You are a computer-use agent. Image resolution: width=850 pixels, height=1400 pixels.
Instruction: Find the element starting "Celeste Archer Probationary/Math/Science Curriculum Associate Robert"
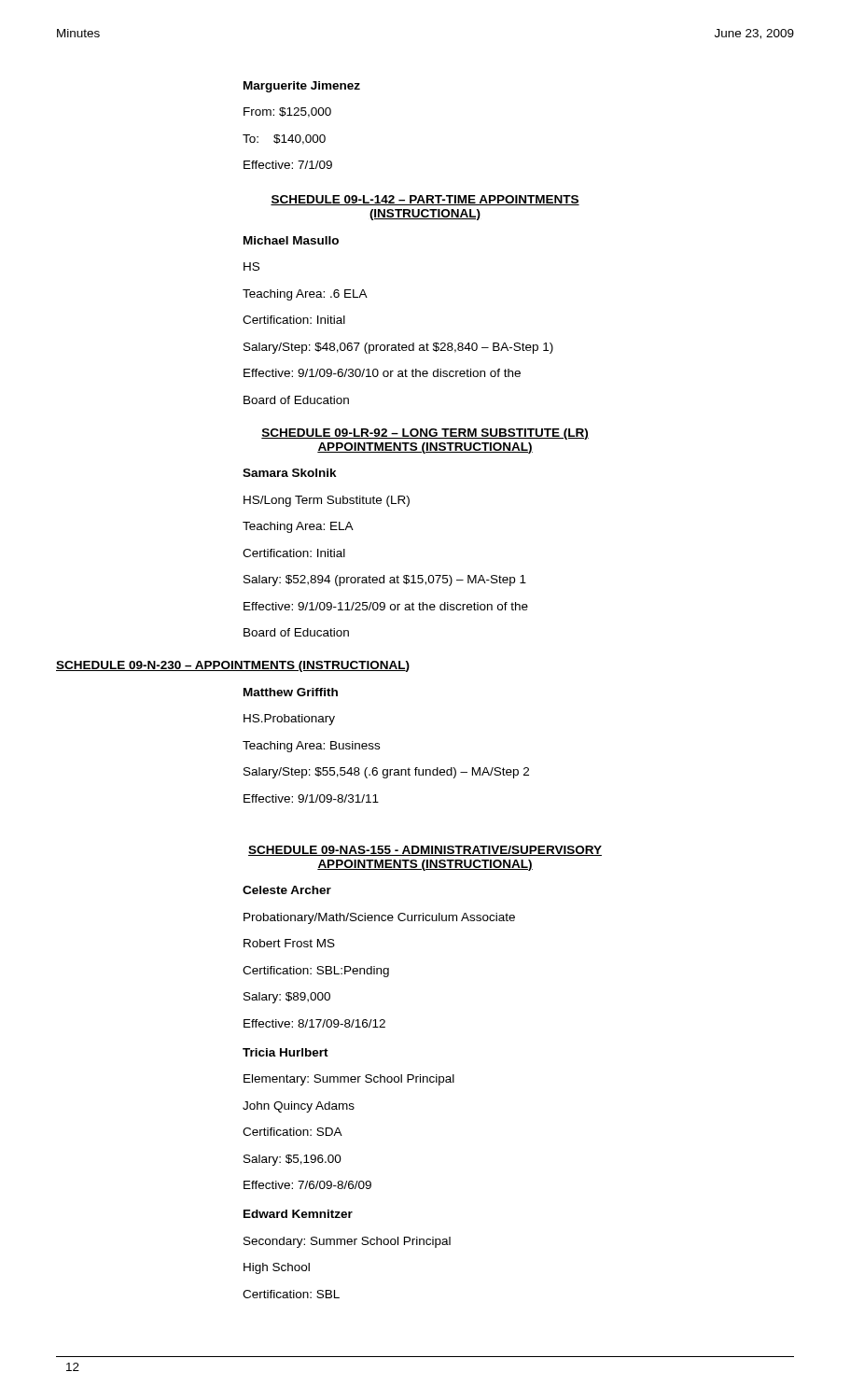287,890
